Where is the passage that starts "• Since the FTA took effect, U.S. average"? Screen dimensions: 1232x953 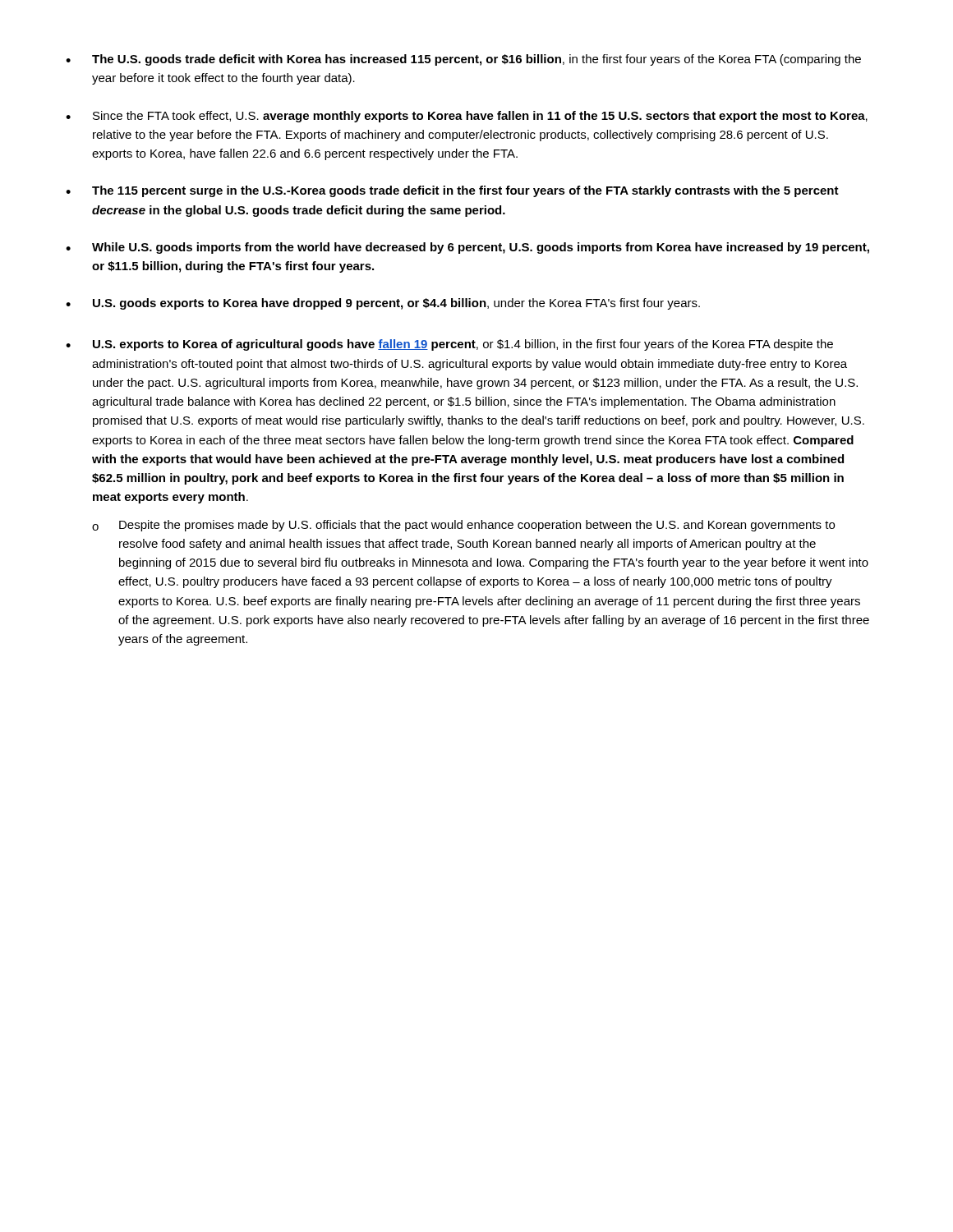click(468, 134)
